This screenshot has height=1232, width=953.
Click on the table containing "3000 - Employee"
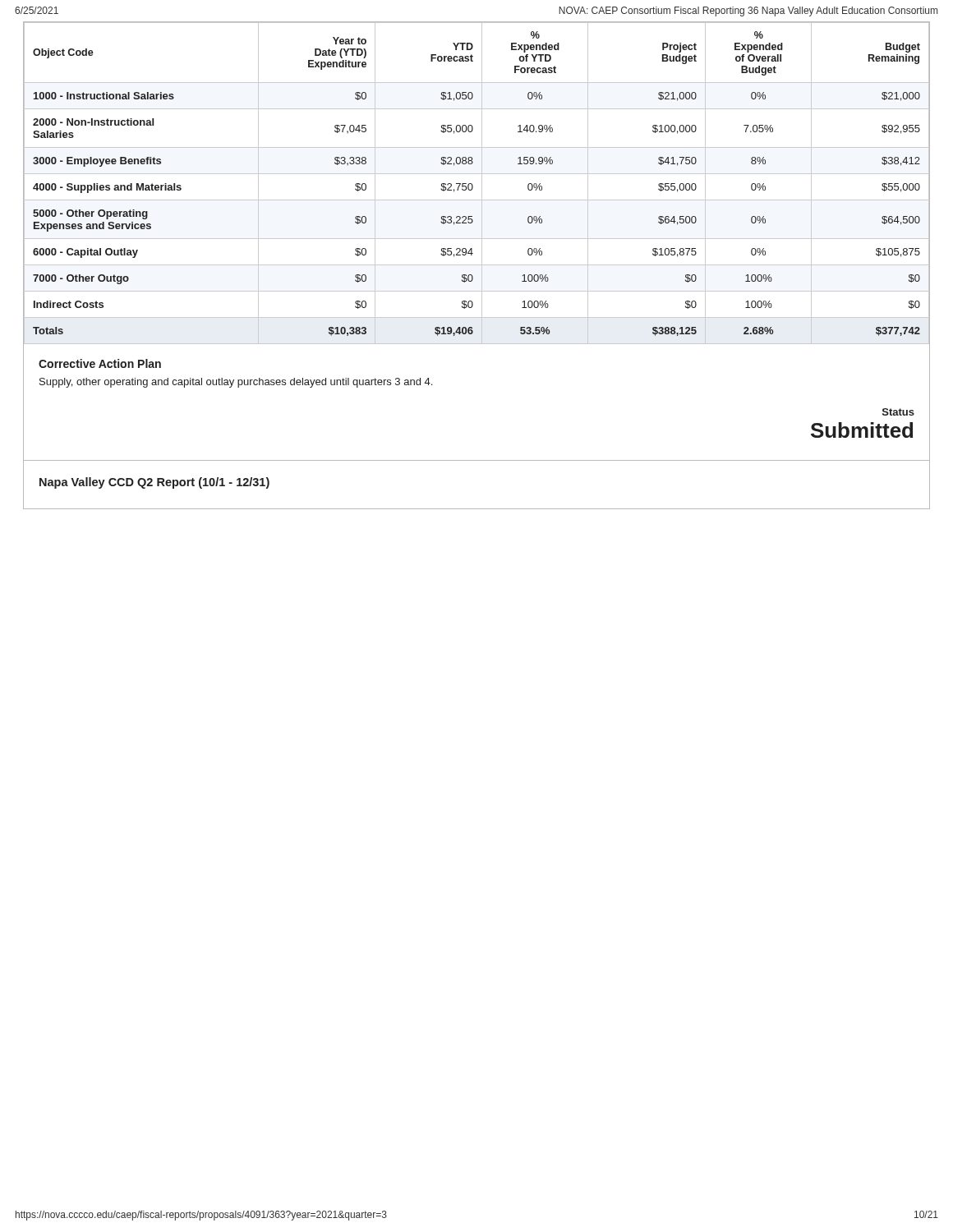click(476, 183)
